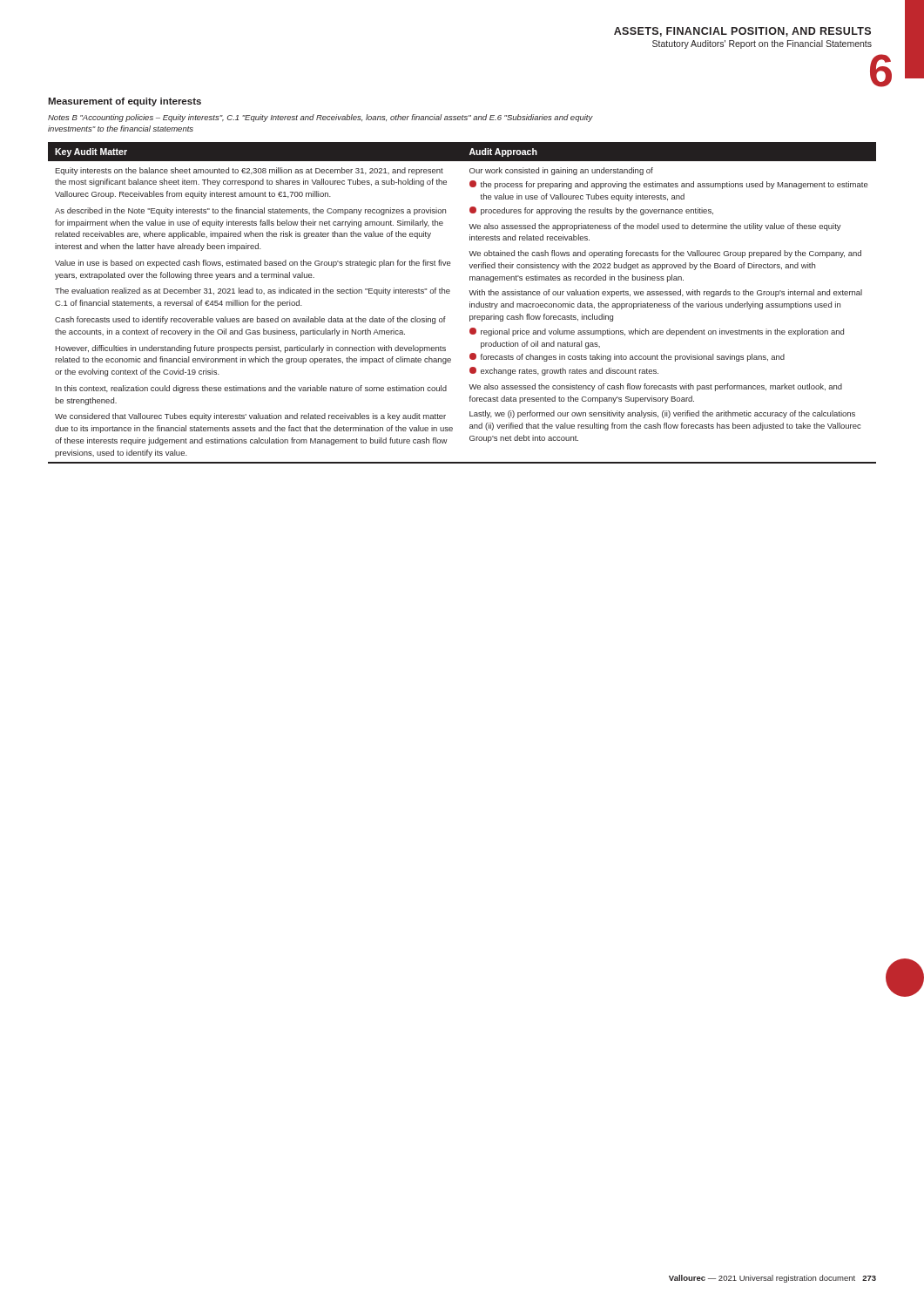Select a table
The width and height of the screenshot is (924, 1307).
pyautogui.click(x=462, y=303)
